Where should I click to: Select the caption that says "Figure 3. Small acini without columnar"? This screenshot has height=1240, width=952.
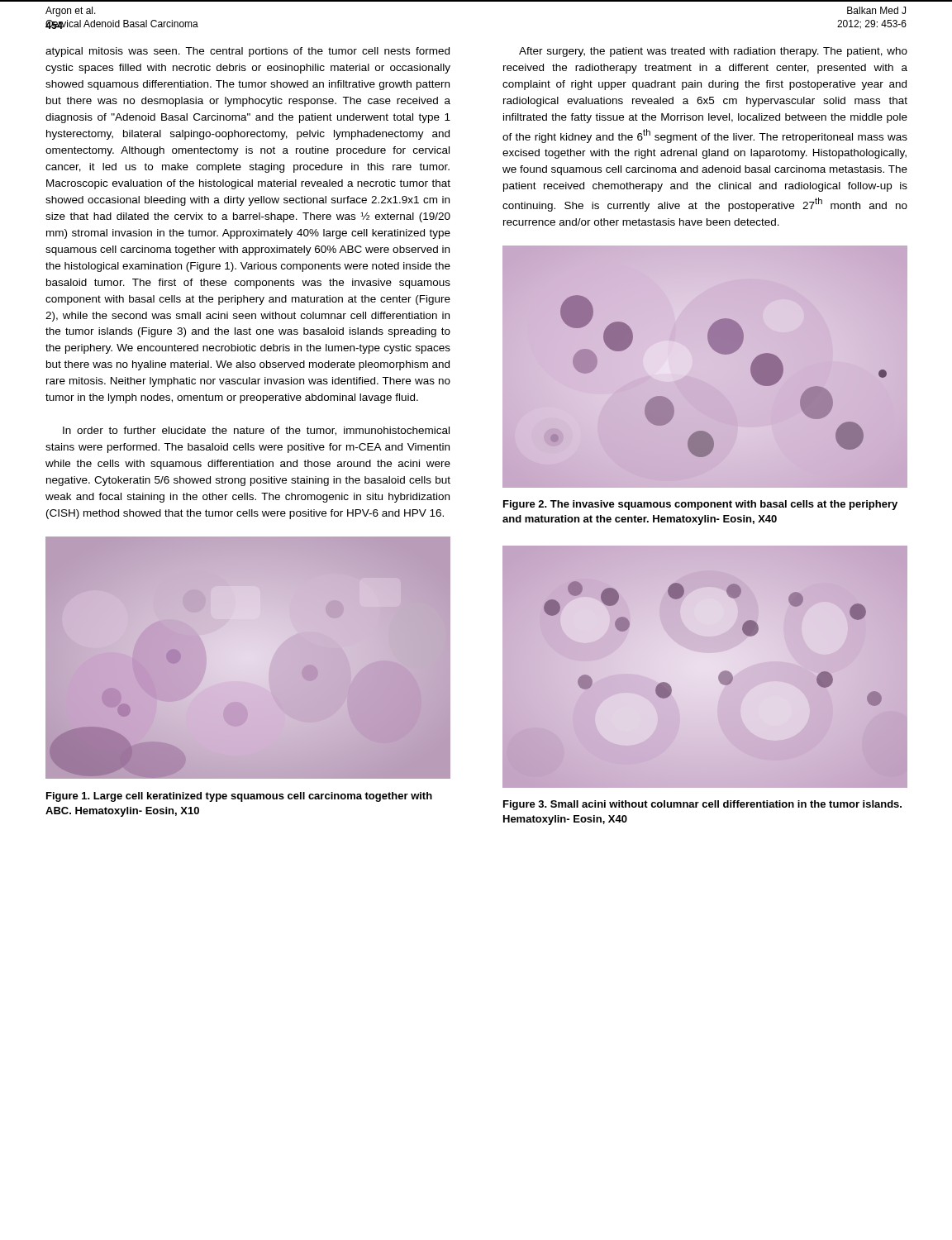[702, 812]
